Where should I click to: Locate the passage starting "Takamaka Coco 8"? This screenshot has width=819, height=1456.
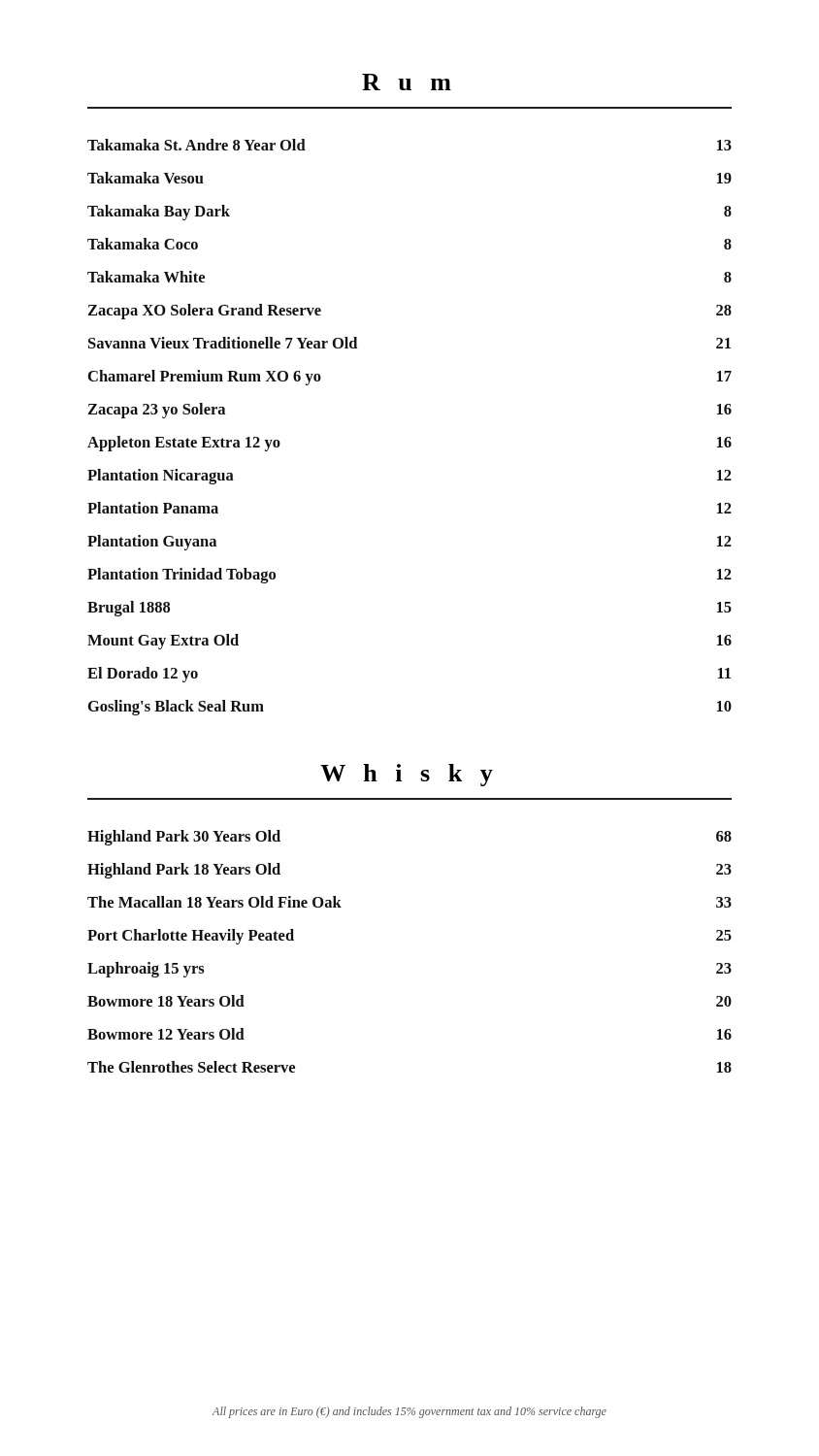pyautogui.click(x=151, y=242)
